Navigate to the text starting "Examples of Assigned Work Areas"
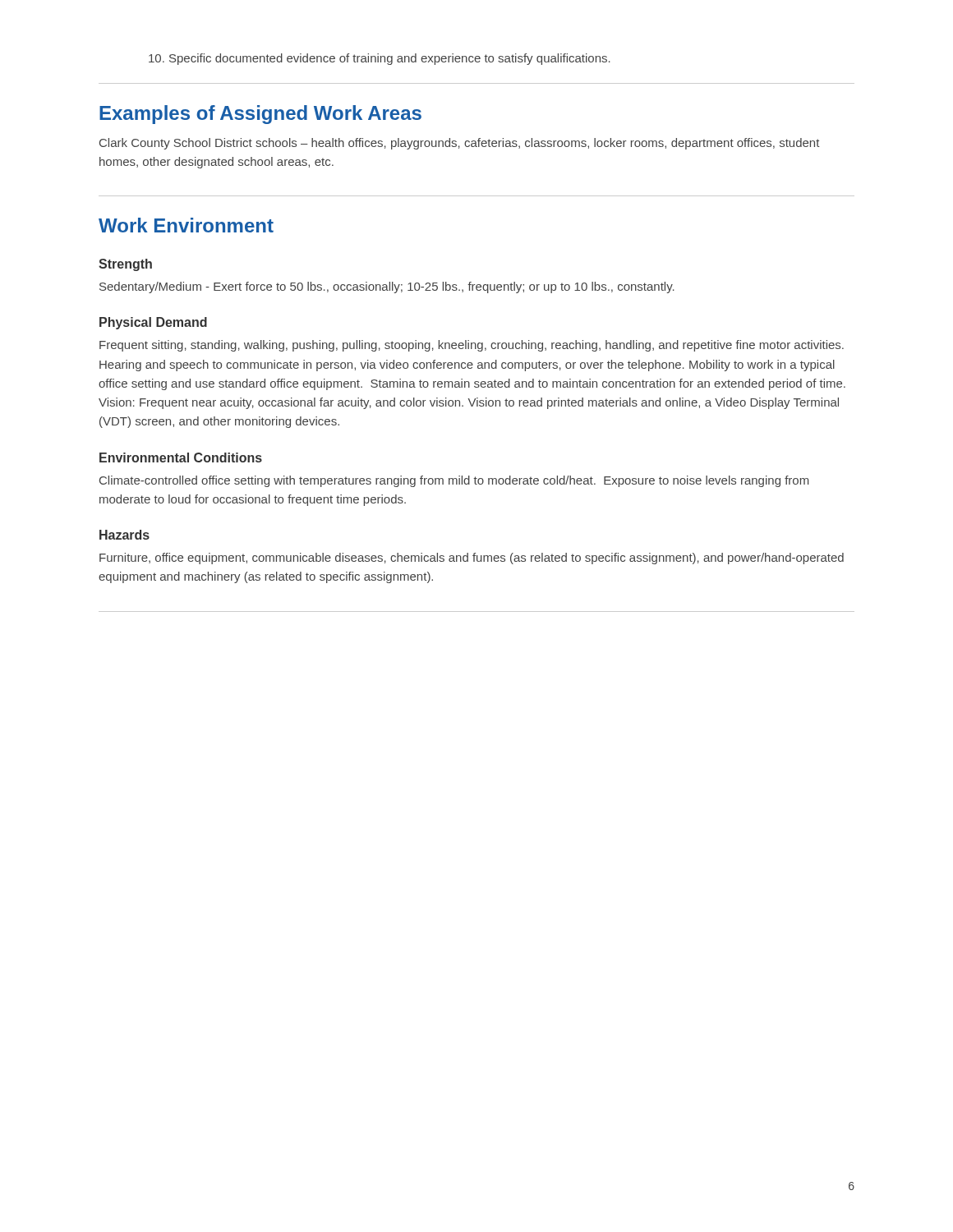 pyautogui.click(x=260, y=115)
